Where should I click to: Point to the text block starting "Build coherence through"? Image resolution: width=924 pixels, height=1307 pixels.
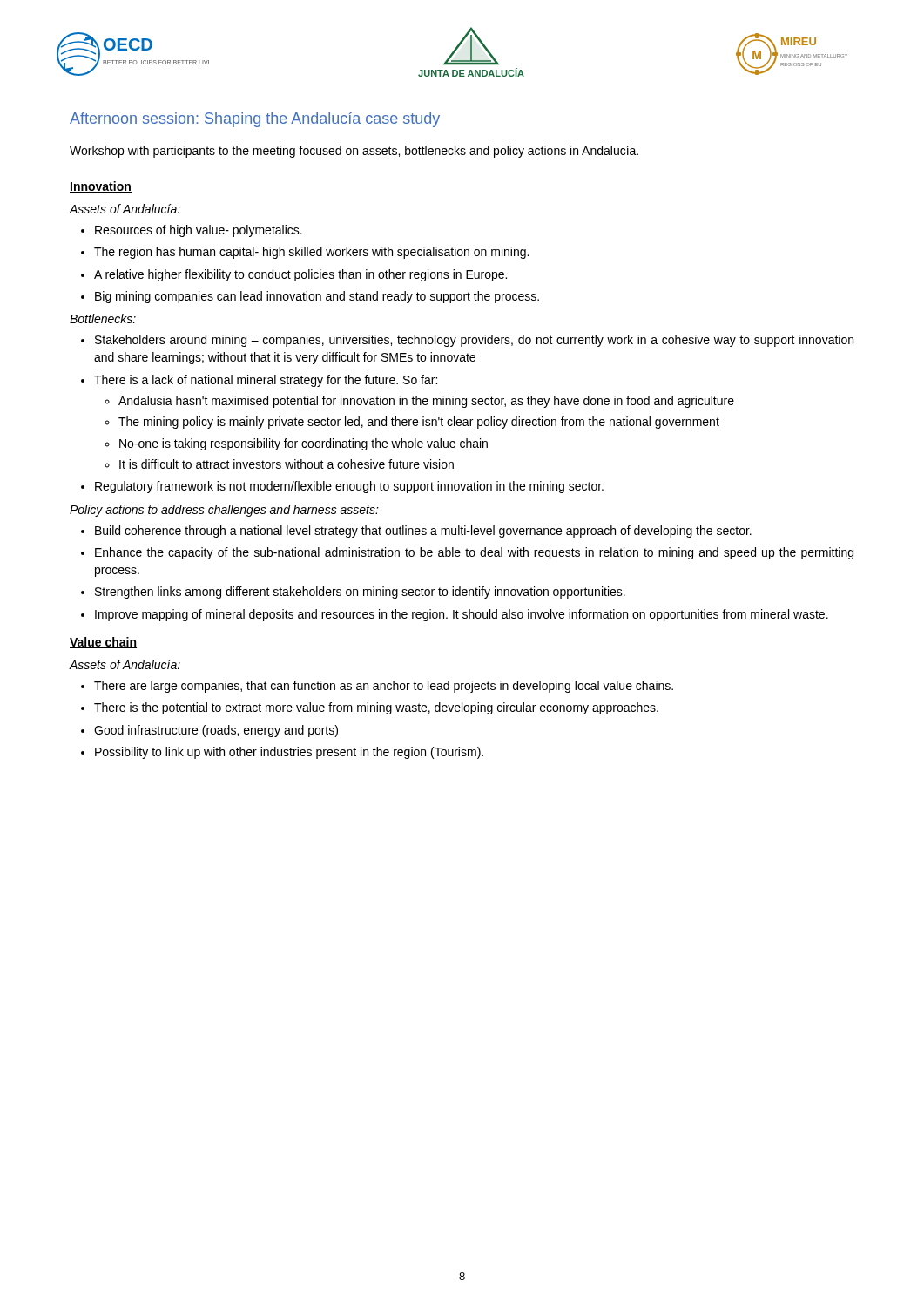click(x=423, y=530)
